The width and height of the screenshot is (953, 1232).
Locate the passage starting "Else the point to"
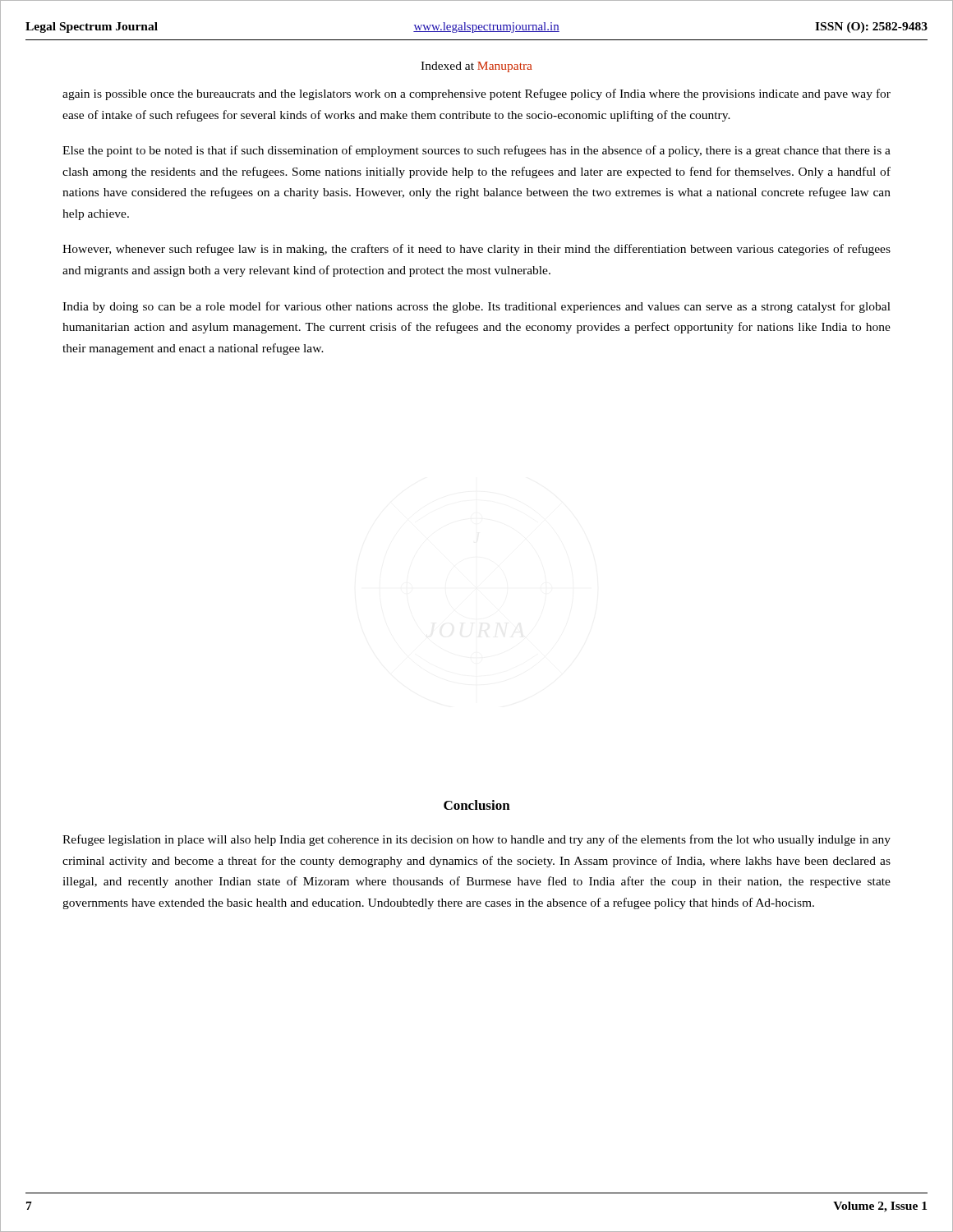(x=476, y=181)
